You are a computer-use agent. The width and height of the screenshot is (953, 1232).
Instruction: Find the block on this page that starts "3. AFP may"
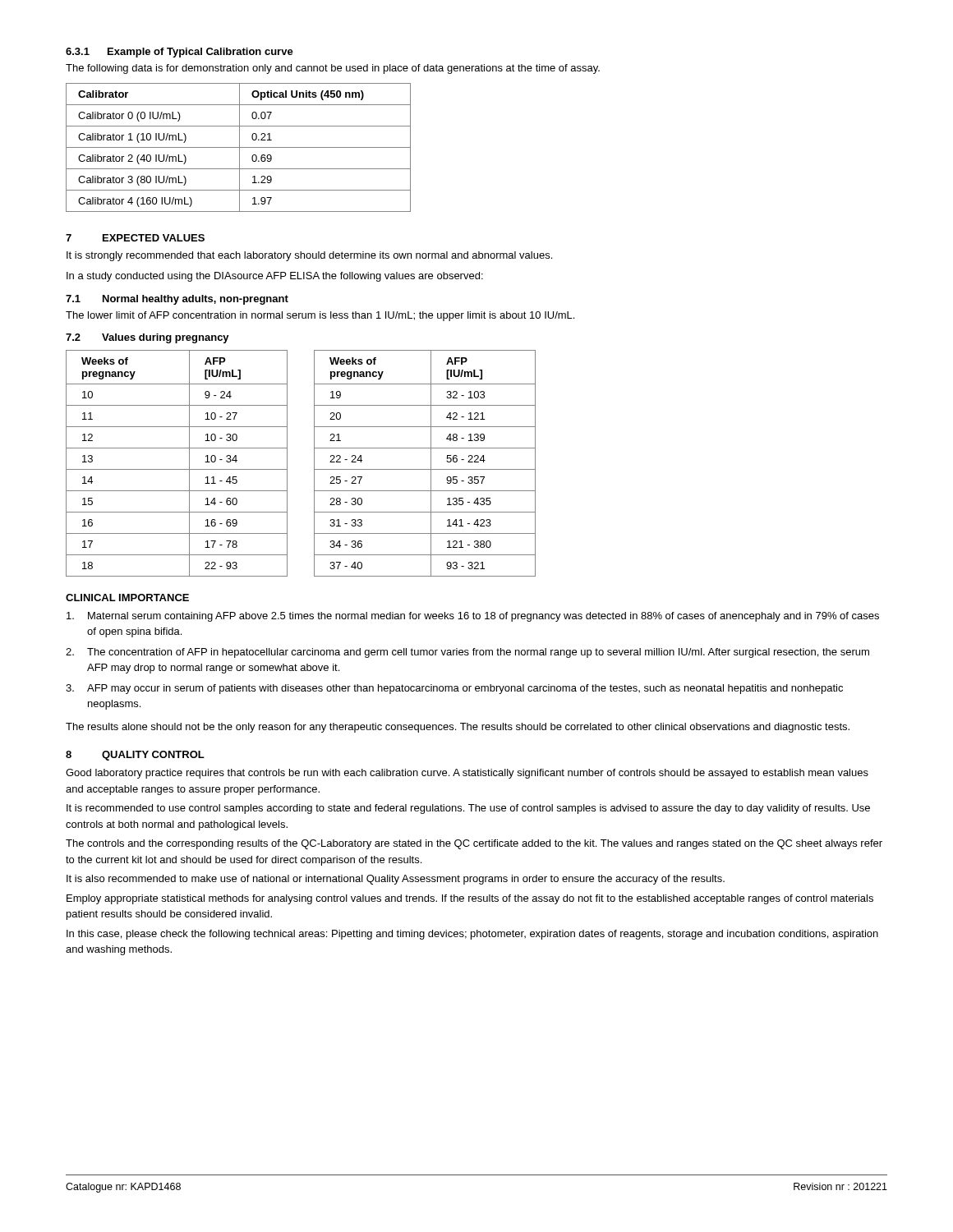tap(476, 696)
